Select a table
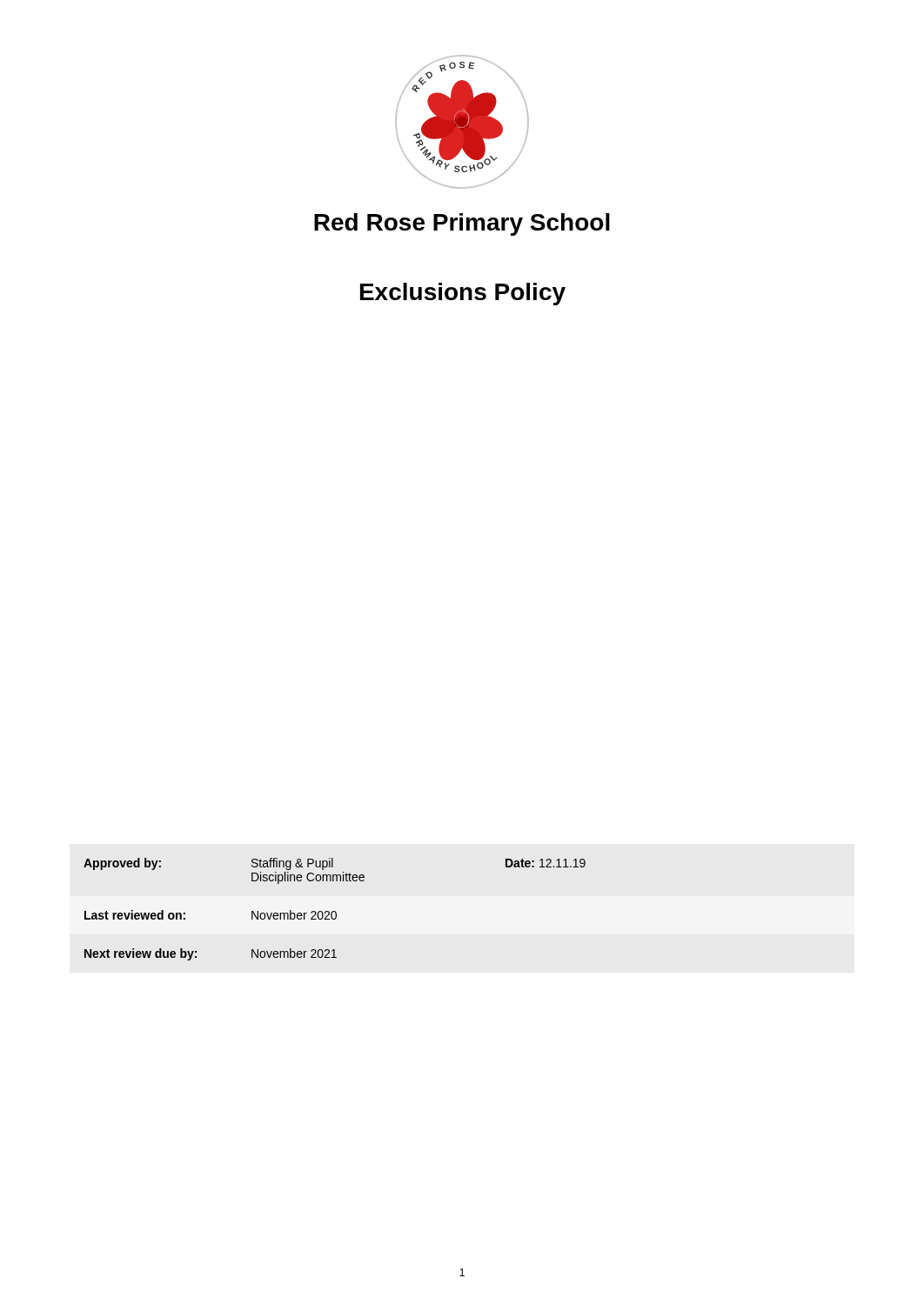 [x=462, y=908]
